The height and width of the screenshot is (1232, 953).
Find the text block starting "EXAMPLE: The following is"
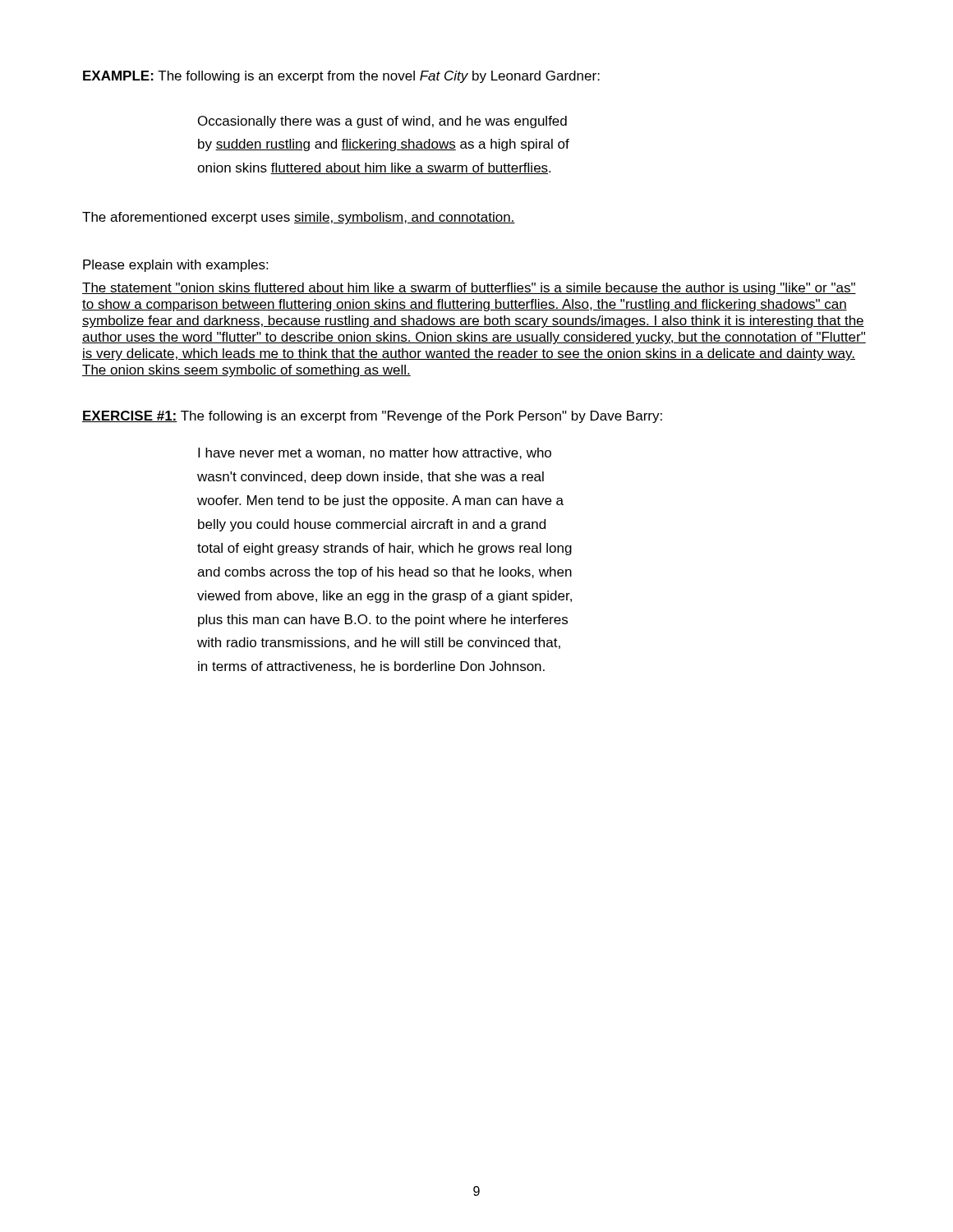point(341,76)
